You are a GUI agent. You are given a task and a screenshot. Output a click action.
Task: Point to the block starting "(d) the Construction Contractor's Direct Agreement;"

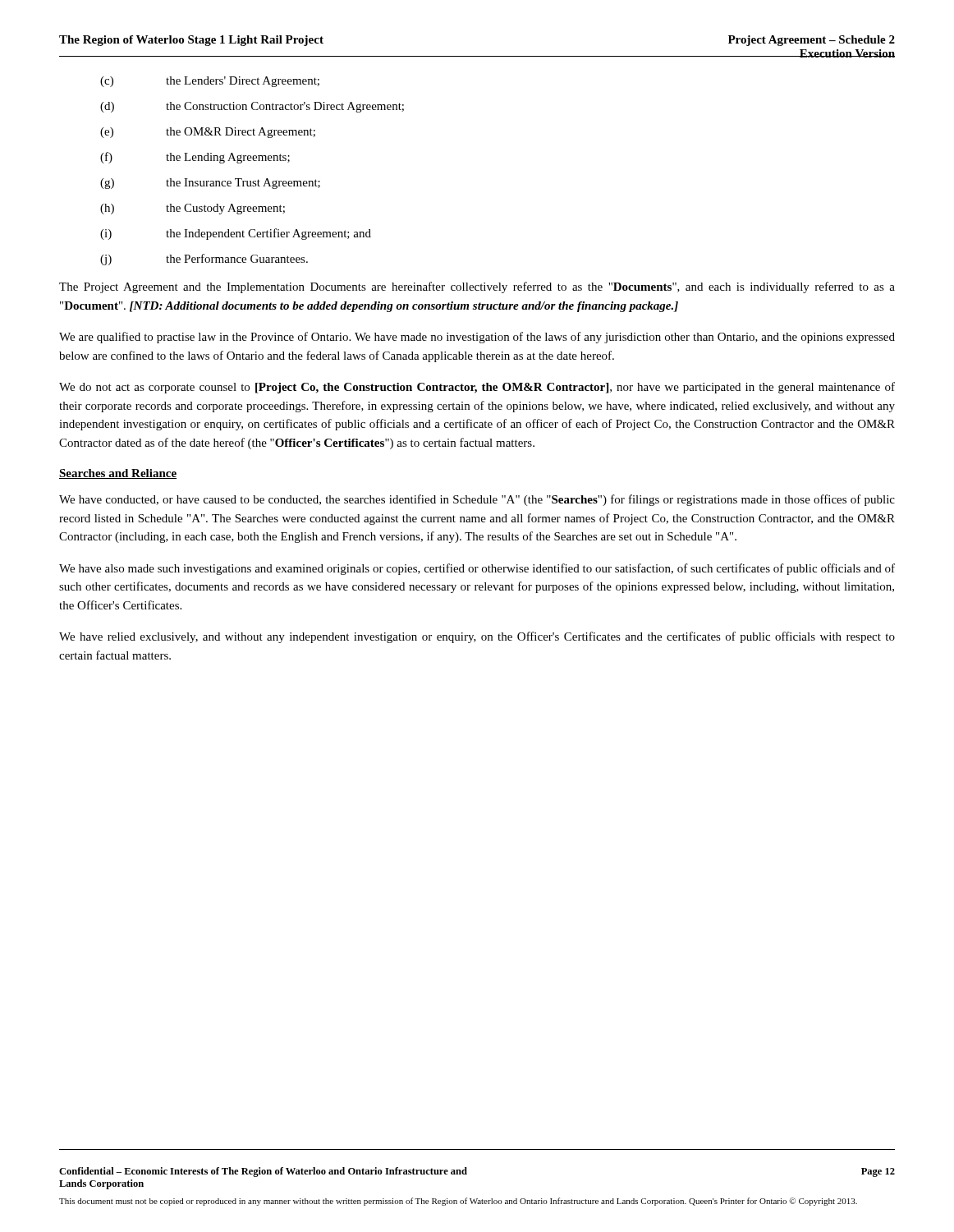(252, 107)
